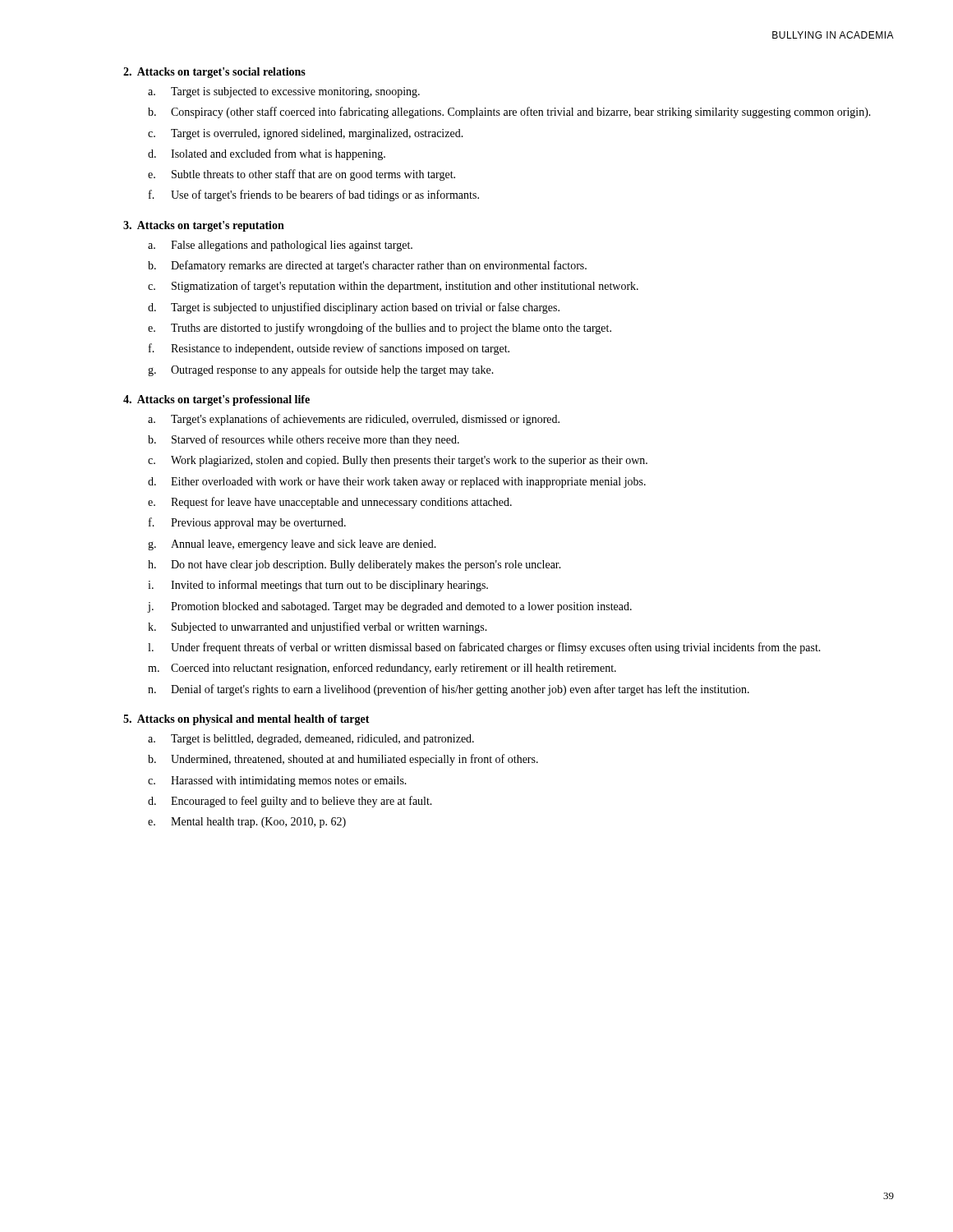The image size is (953, 1232).
Task: Find the text starting "b.Undermined, threatened, shouted at and"
Action: point(513,760)
